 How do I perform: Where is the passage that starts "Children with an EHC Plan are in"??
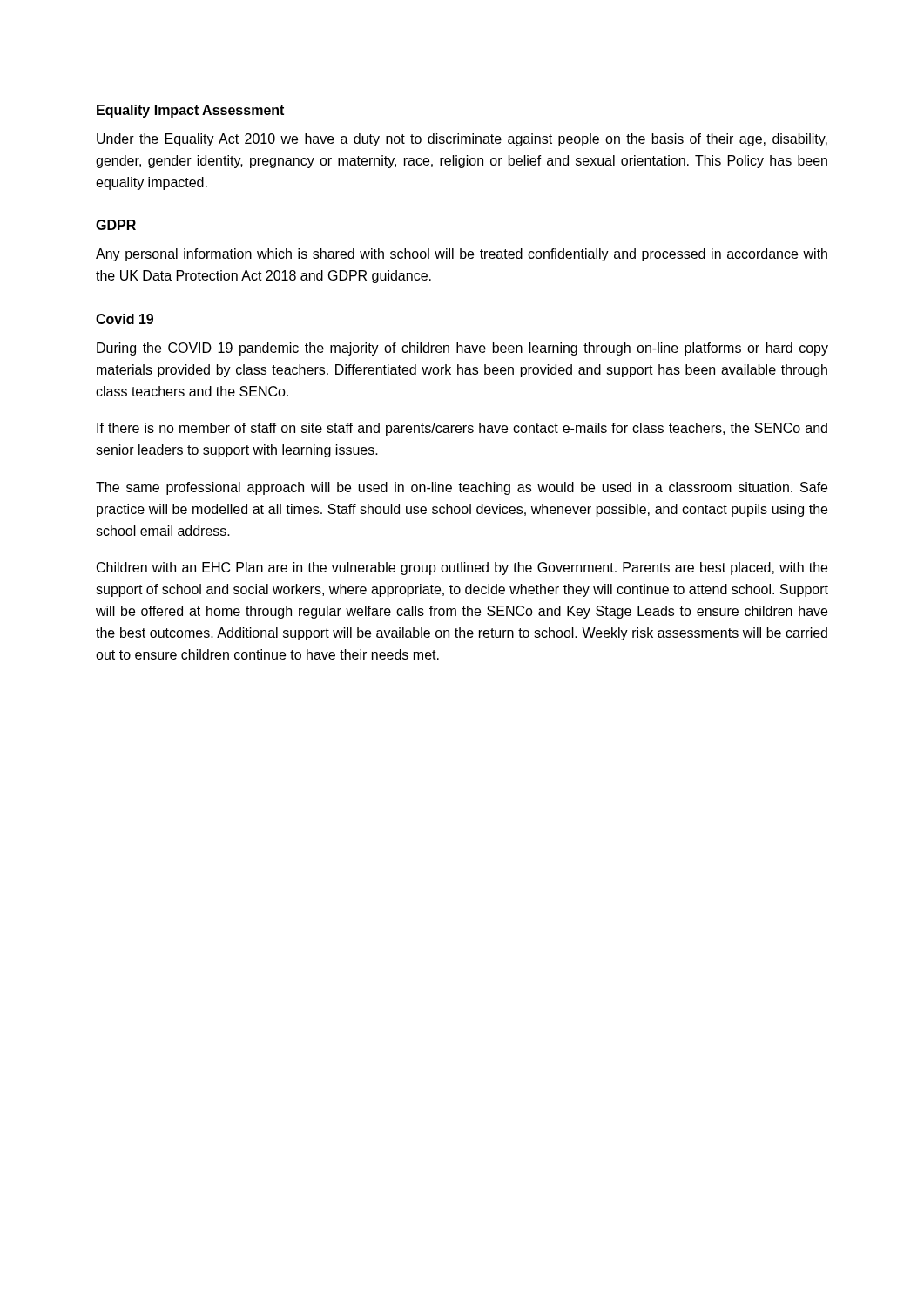pos(462,611)
